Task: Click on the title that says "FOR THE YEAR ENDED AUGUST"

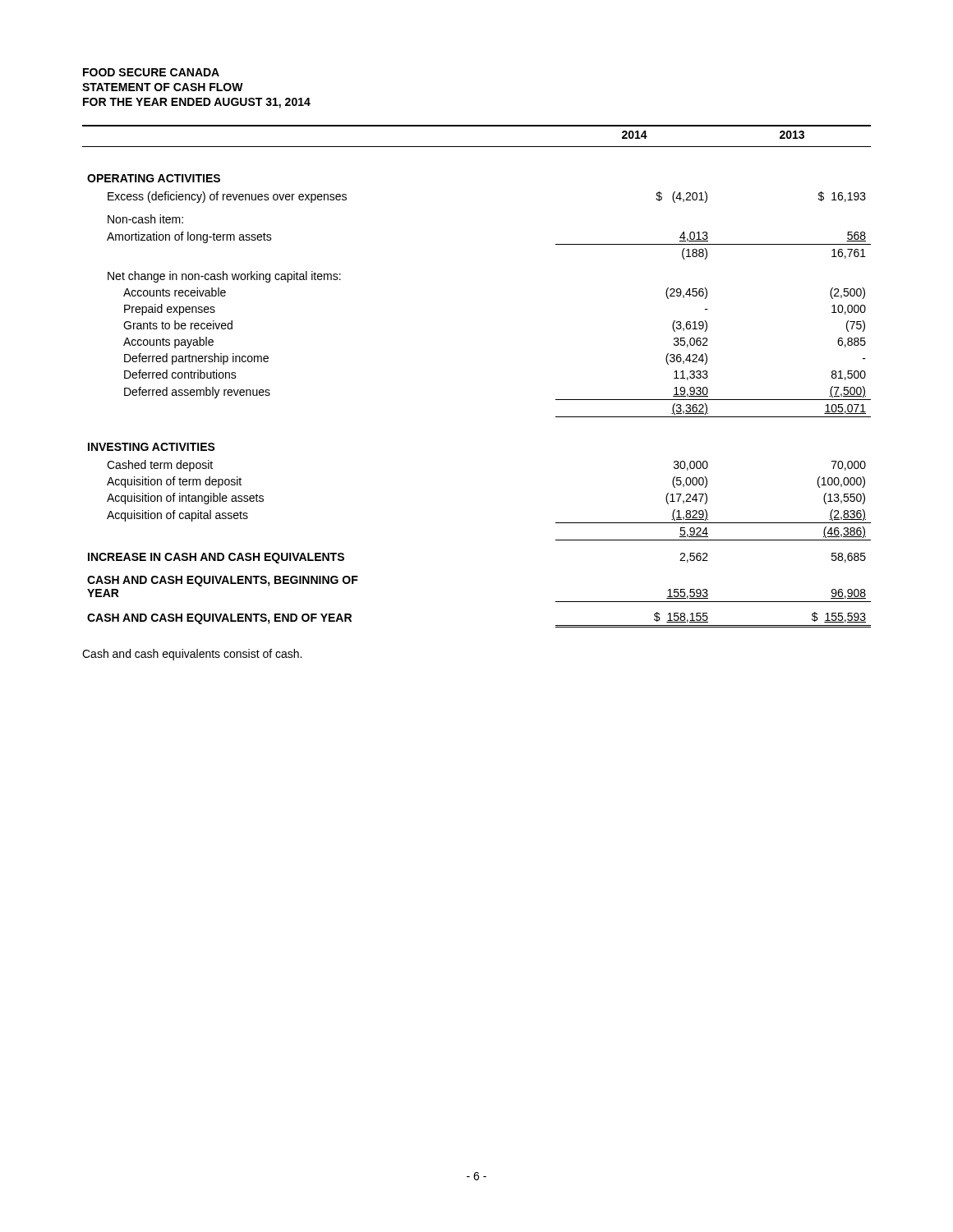Action: point(196,102)
